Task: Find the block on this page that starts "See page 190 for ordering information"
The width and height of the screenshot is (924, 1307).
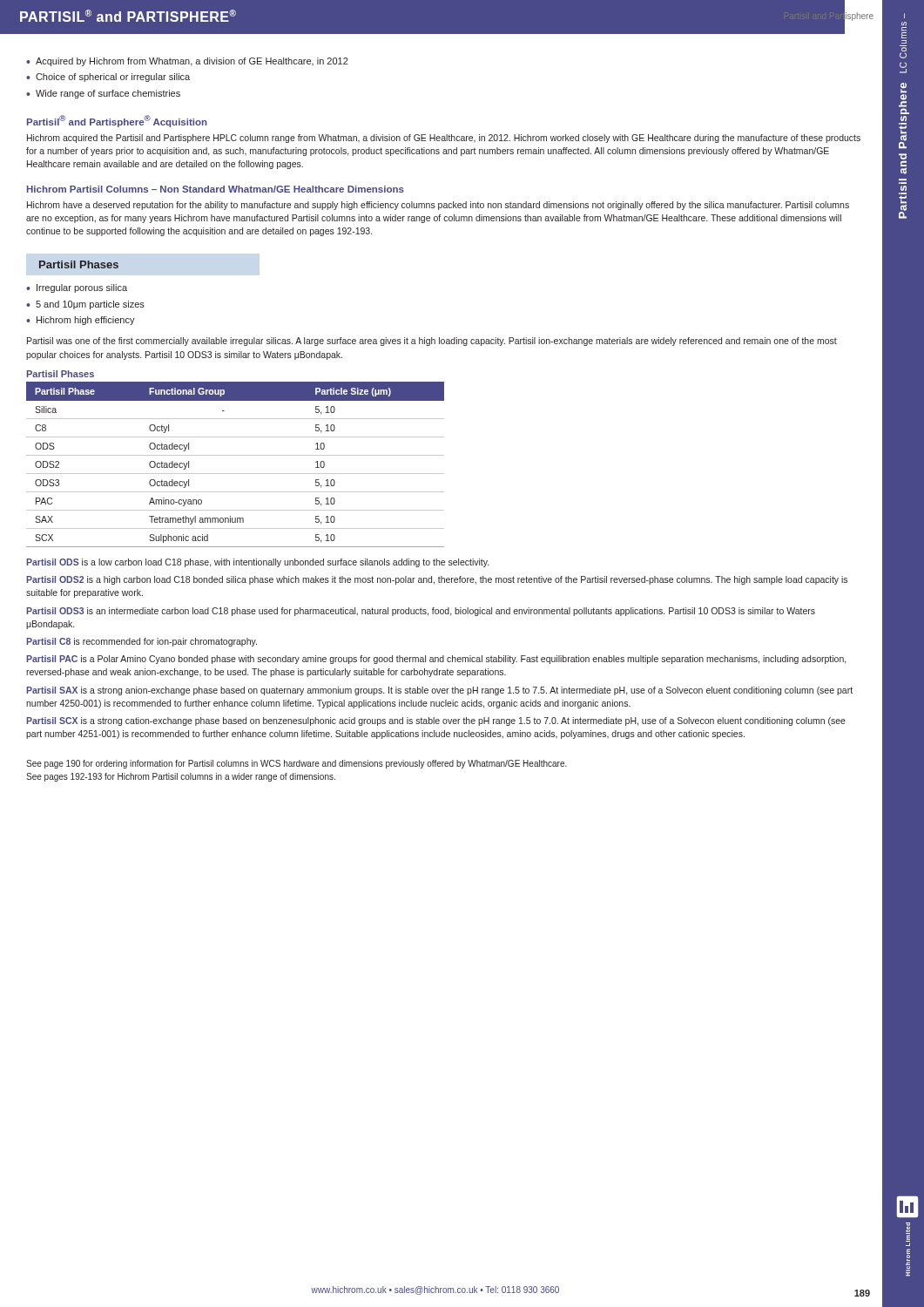Action: pyautogui.click(x=297, y=763)
